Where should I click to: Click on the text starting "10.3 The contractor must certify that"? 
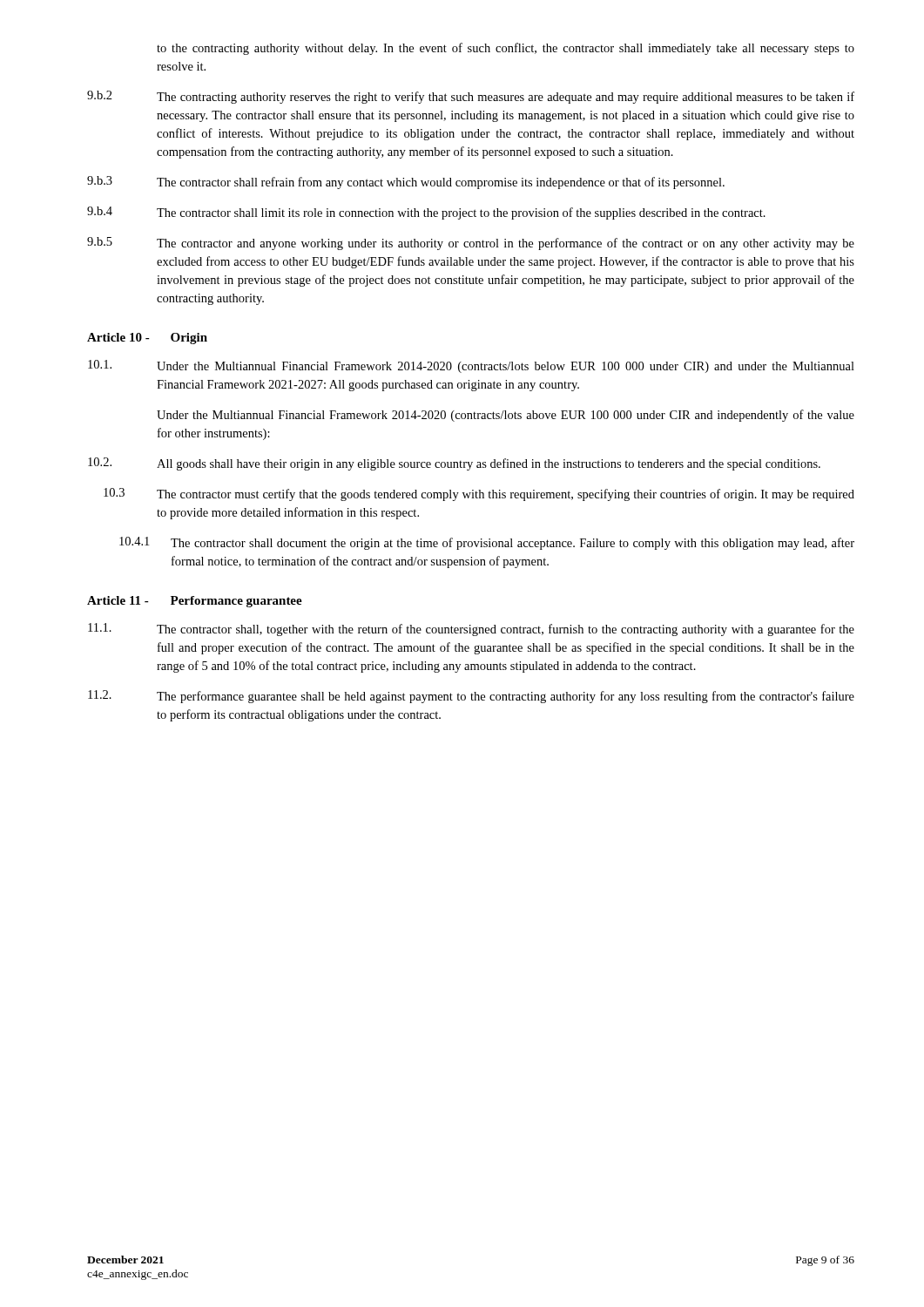[479, 504]
